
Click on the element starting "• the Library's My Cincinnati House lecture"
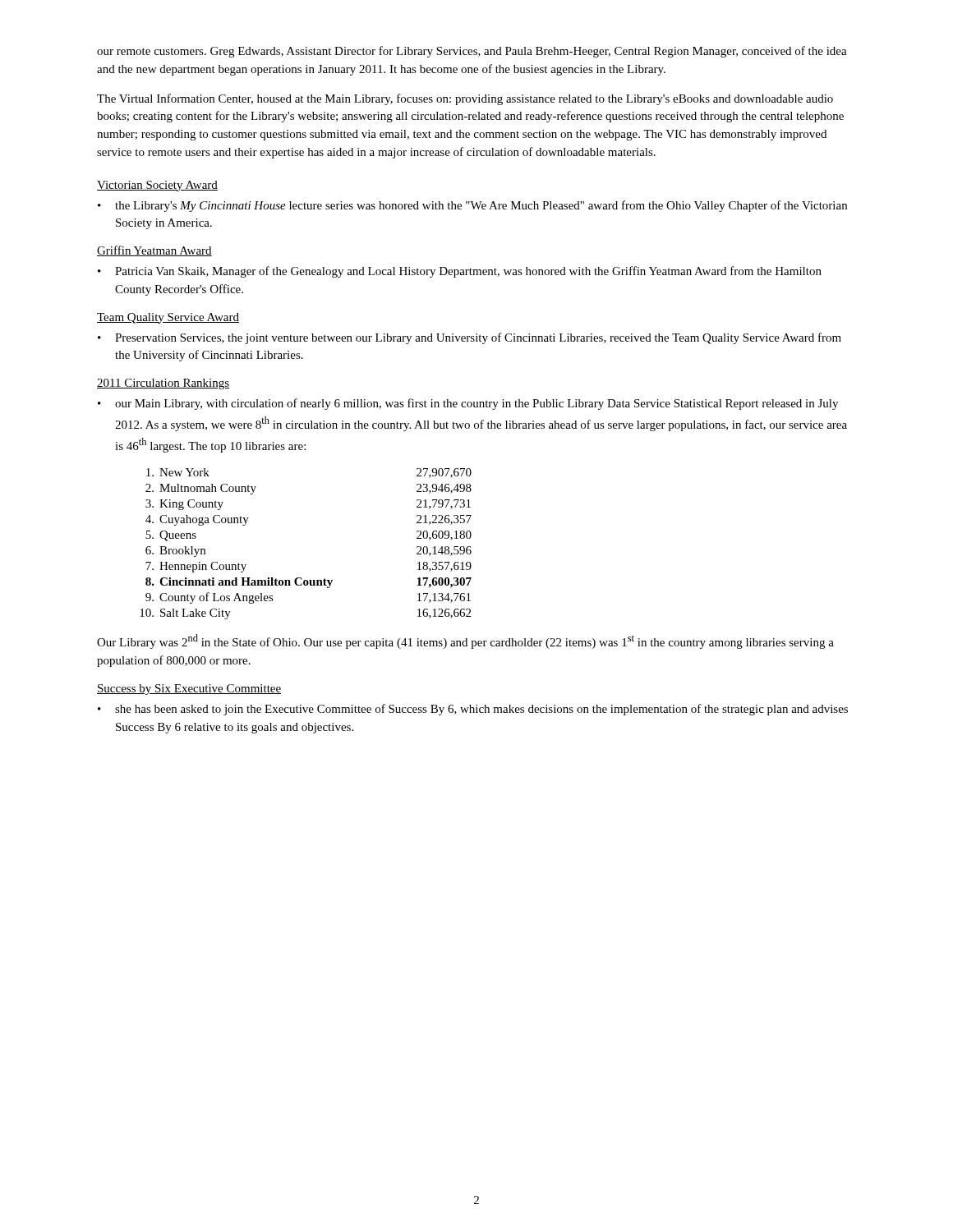coord(476,215)
